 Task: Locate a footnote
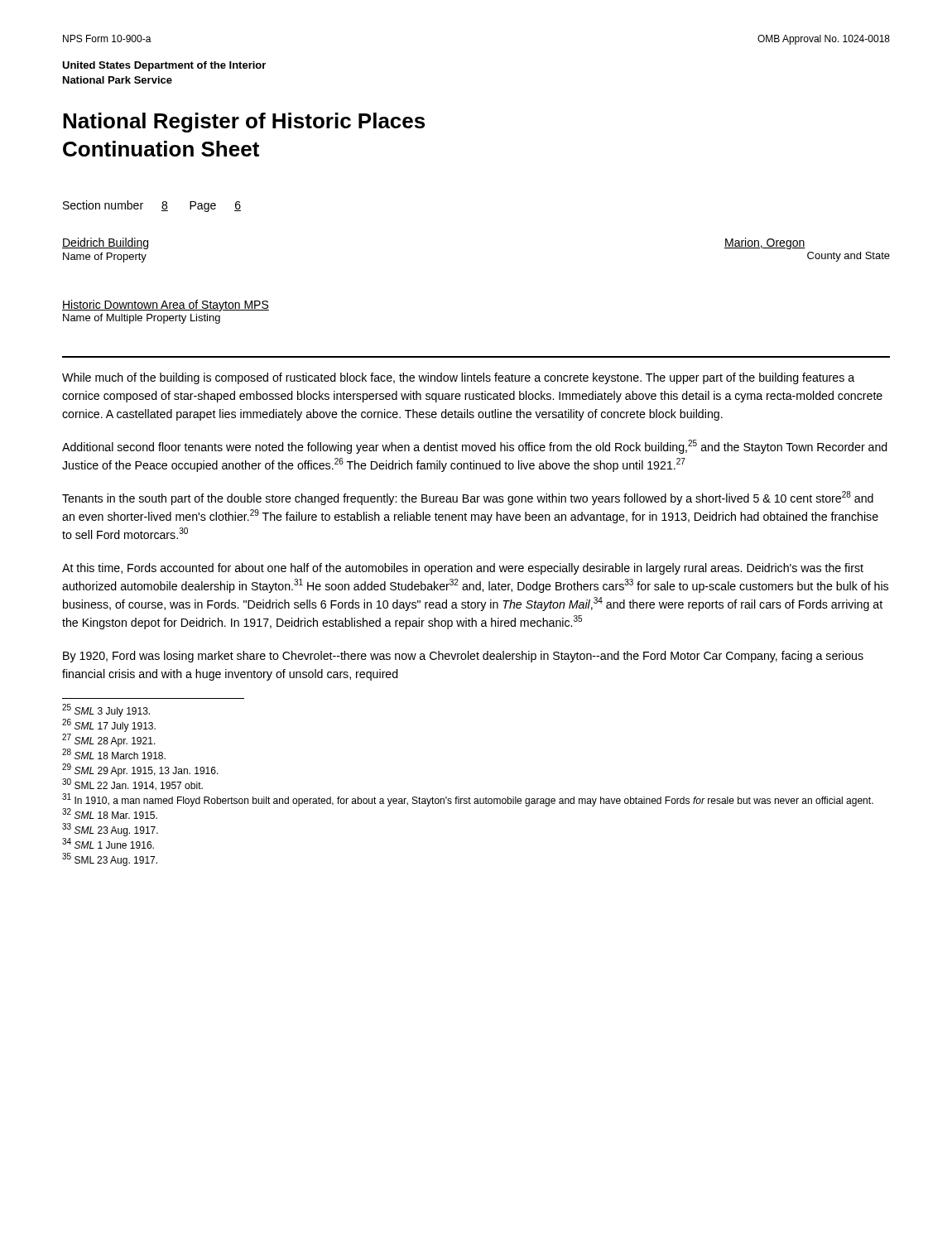click(476, 786)
